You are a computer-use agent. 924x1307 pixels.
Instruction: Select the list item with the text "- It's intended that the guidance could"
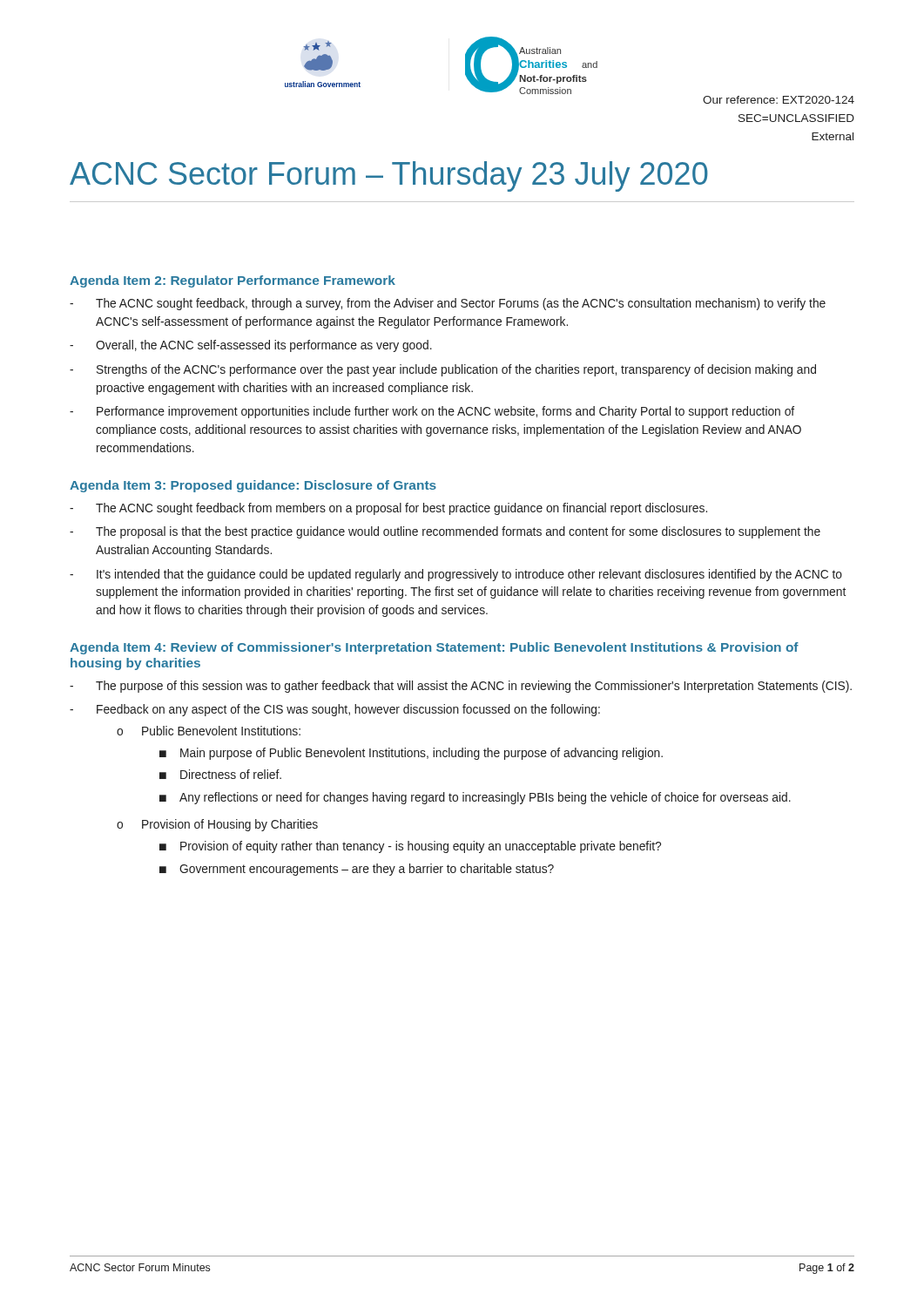click(462, 593)
